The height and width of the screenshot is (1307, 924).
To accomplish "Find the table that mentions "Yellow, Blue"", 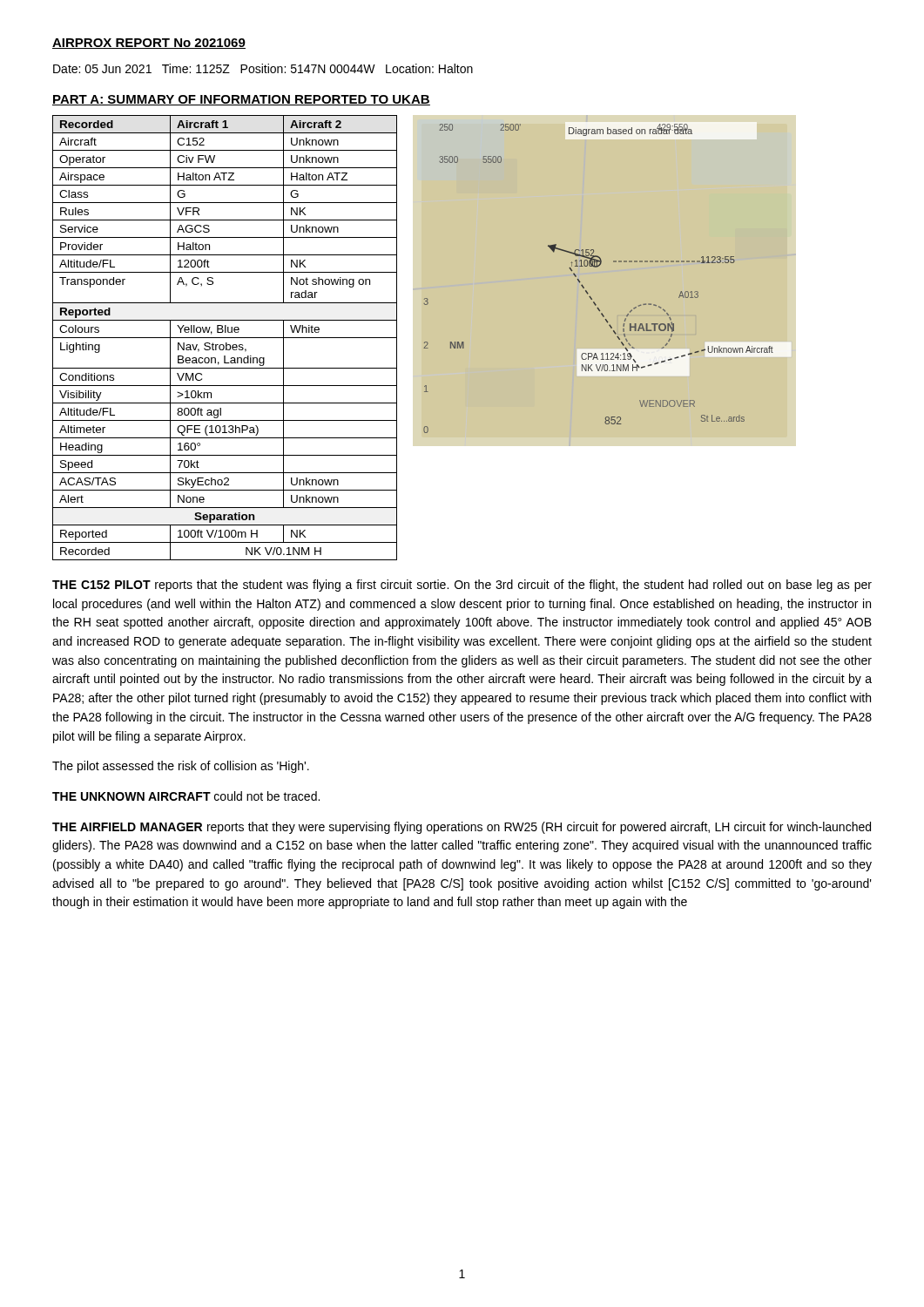I will coord(225,338).
